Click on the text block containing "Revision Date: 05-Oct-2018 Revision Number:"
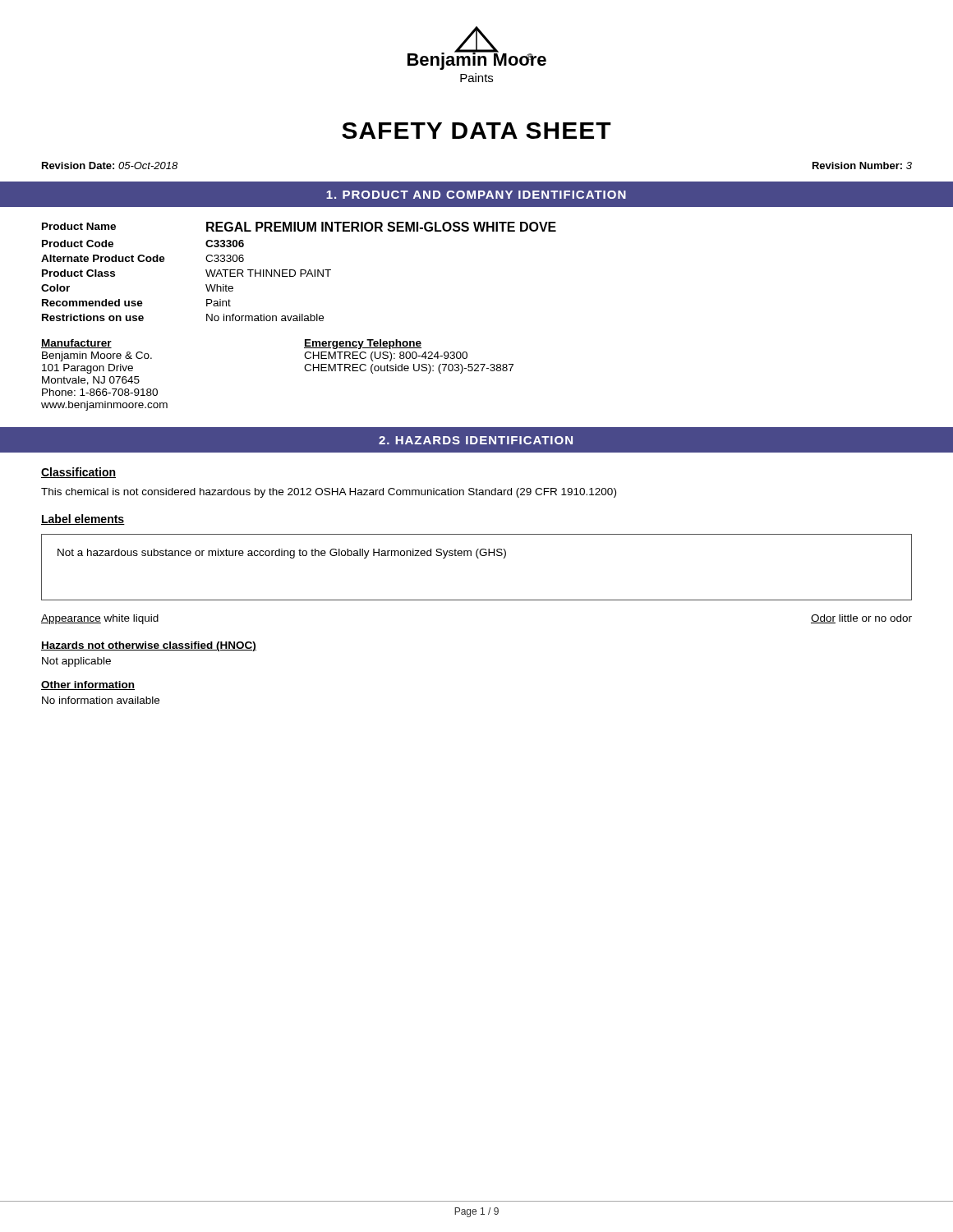The image size is (953, 1232). 113,165
